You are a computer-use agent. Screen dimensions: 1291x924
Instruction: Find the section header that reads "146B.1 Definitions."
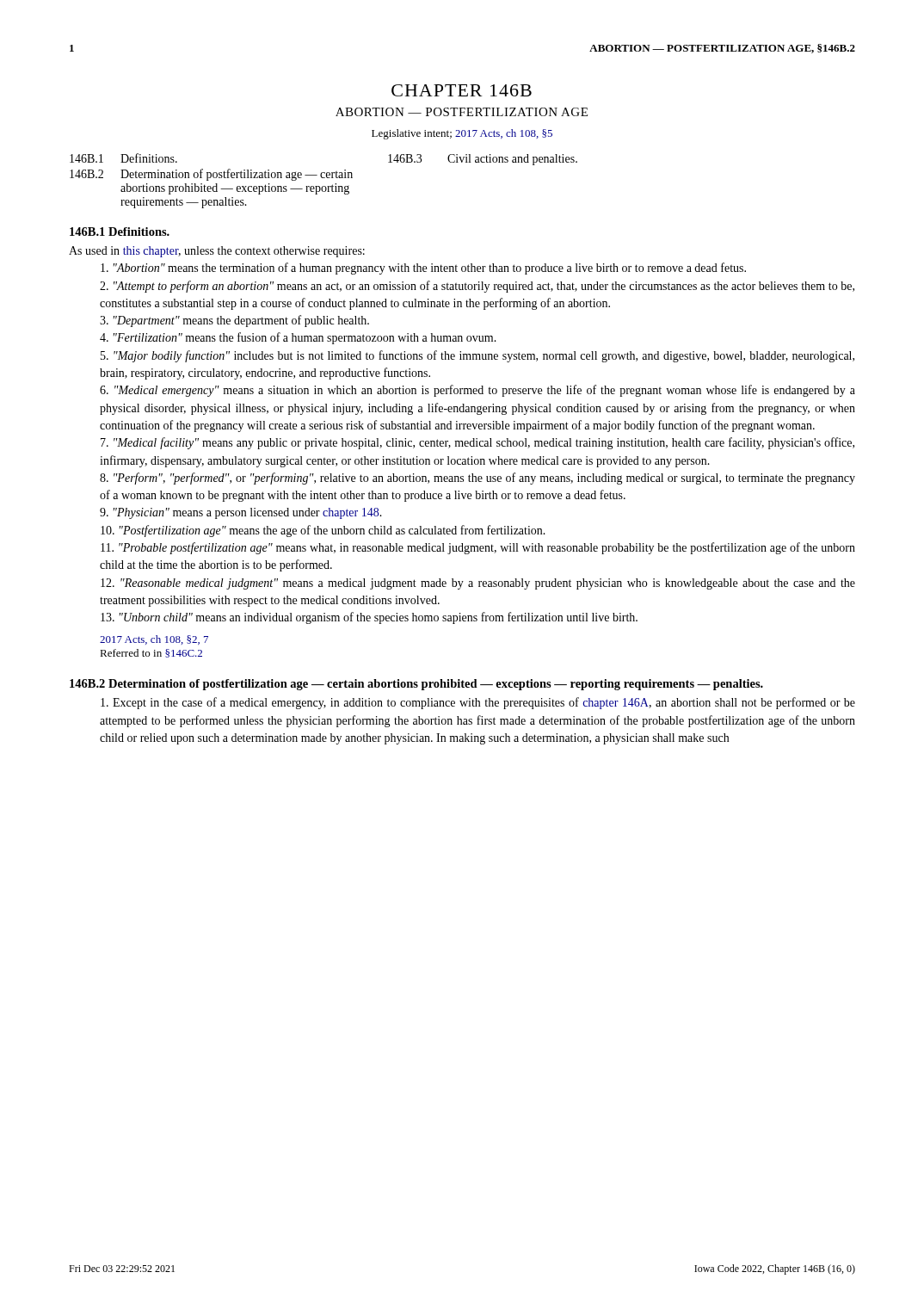point(119,232)
